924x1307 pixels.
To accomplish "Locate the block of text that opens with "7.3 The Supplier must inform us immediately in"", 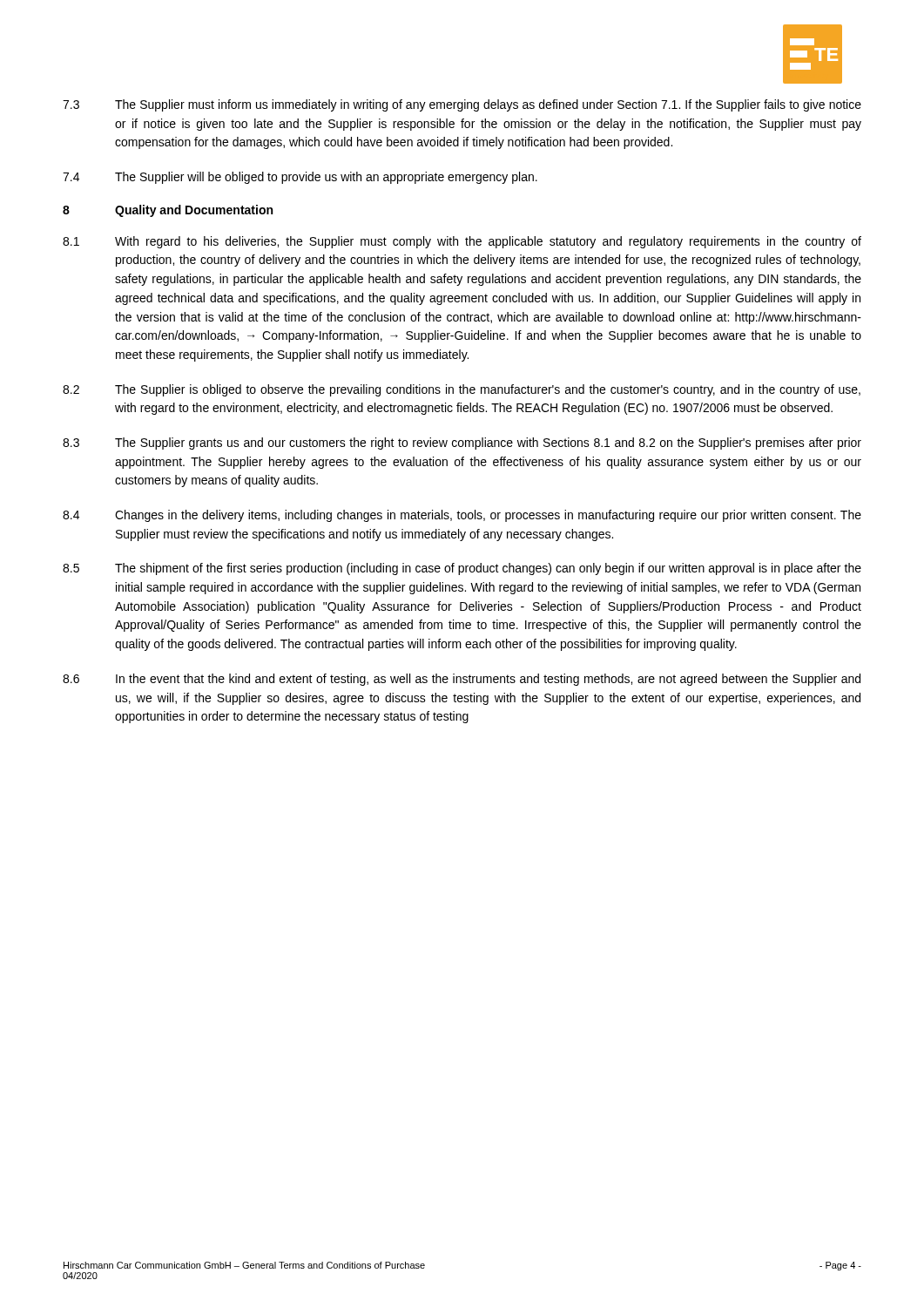I will click(462, 124).
